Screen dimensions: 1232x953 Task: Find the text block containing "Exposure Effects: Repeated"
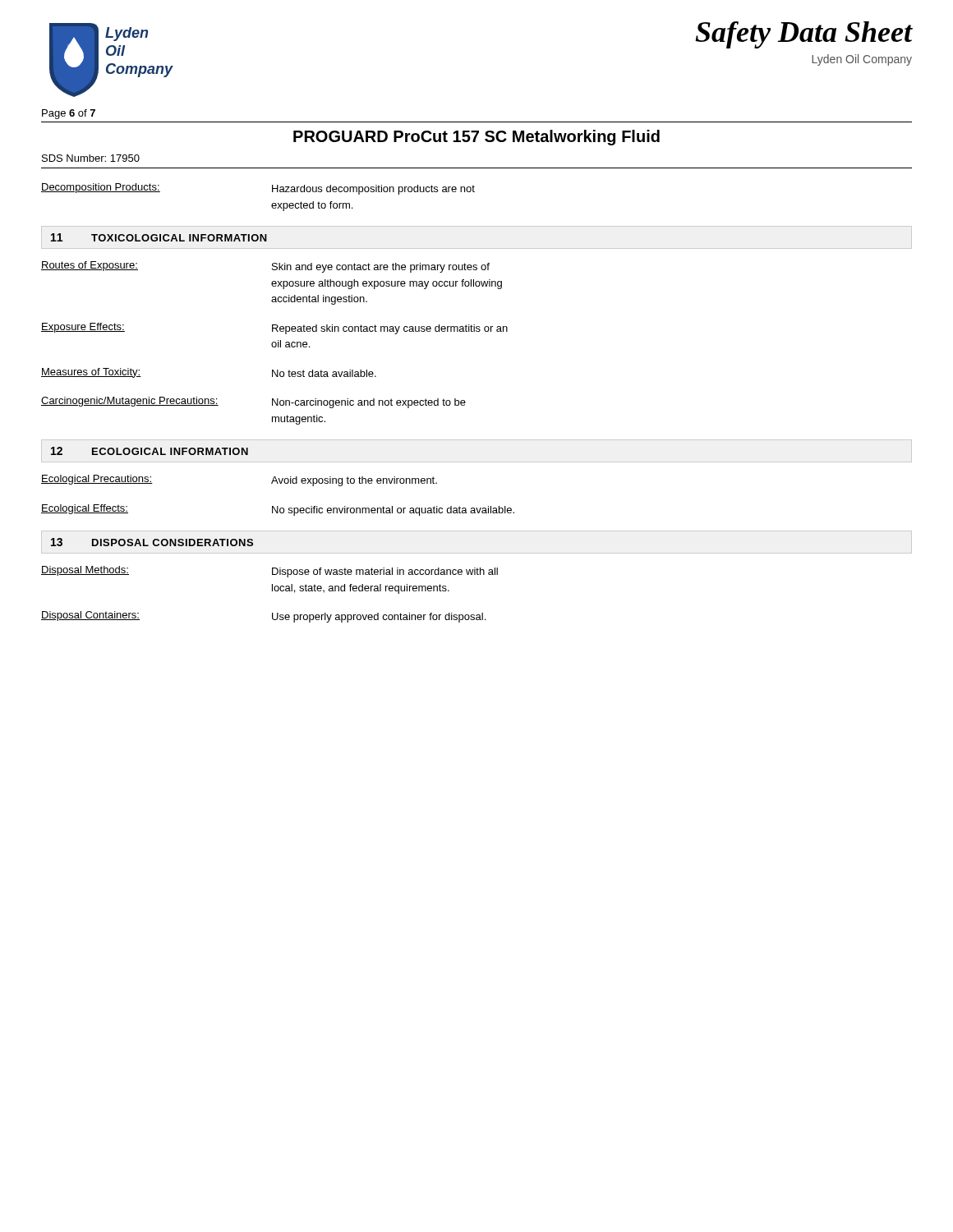tap(476, 336)
